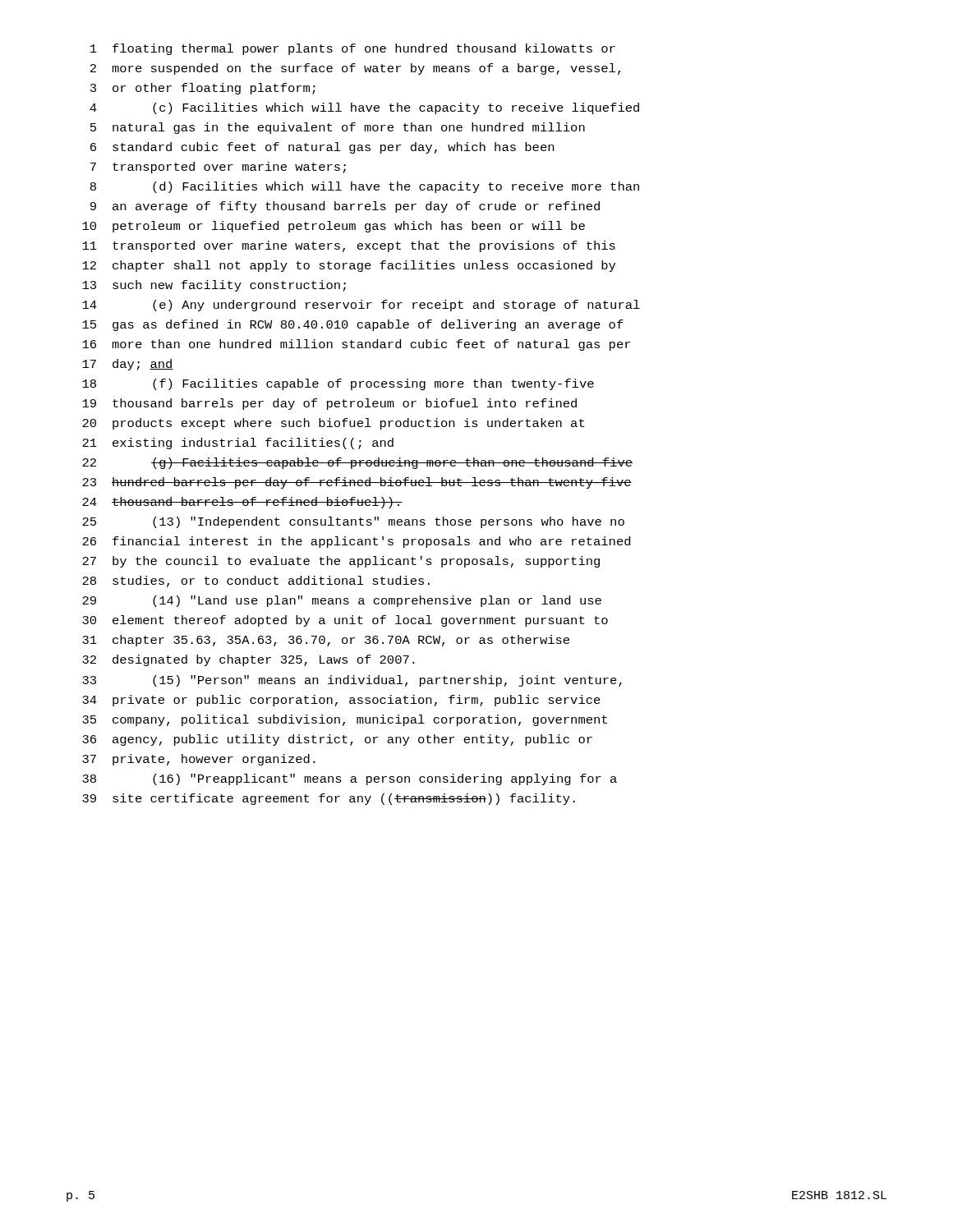Find the list item with the text "38 (16) "Preapplicant" means a"
The height and width of the screenshot is (1232, 953).
pyautogui.click(x=476, y=779)
